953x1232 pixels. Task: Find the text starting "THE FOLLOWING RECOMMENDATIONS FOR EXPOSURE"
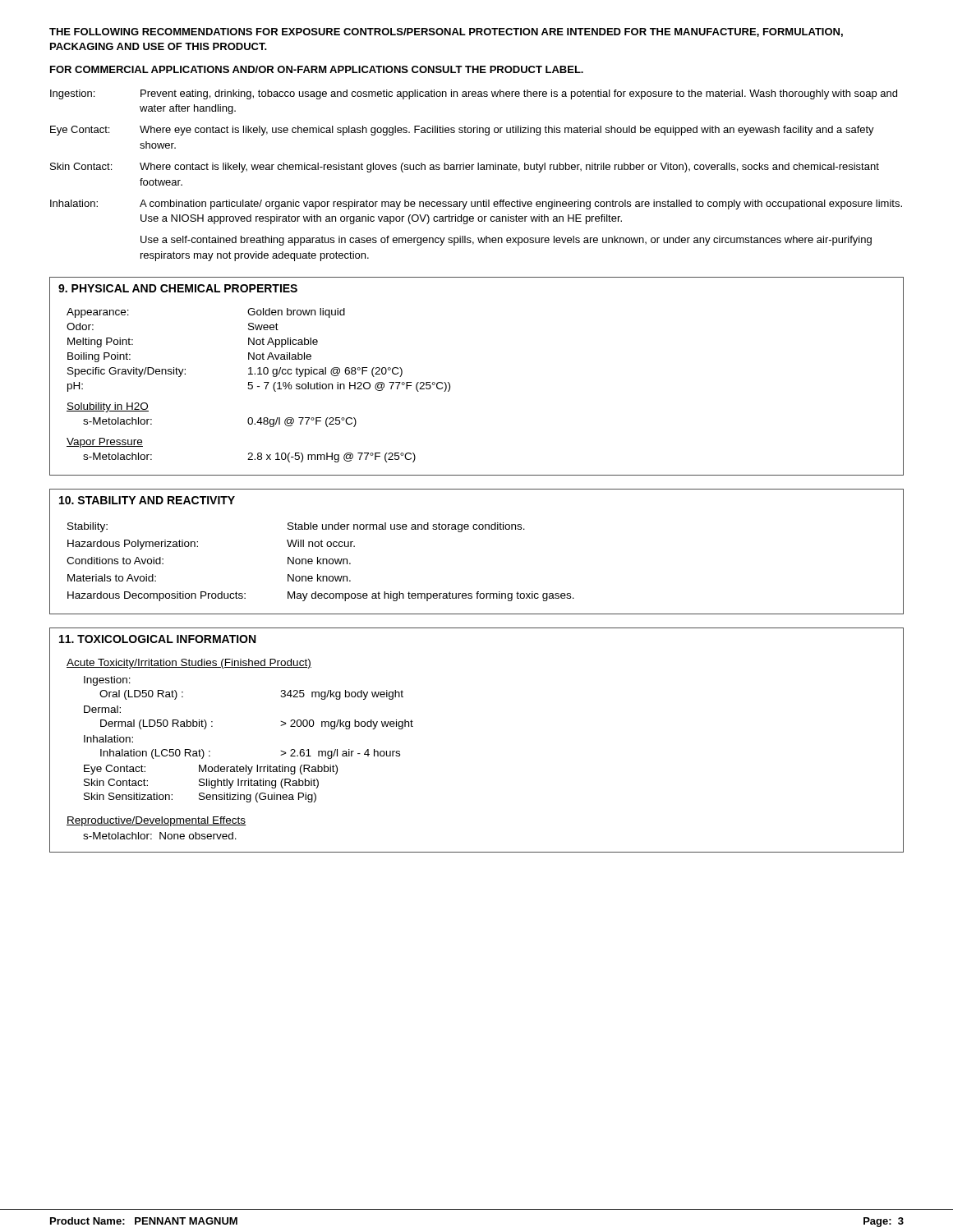pos(446,39)
